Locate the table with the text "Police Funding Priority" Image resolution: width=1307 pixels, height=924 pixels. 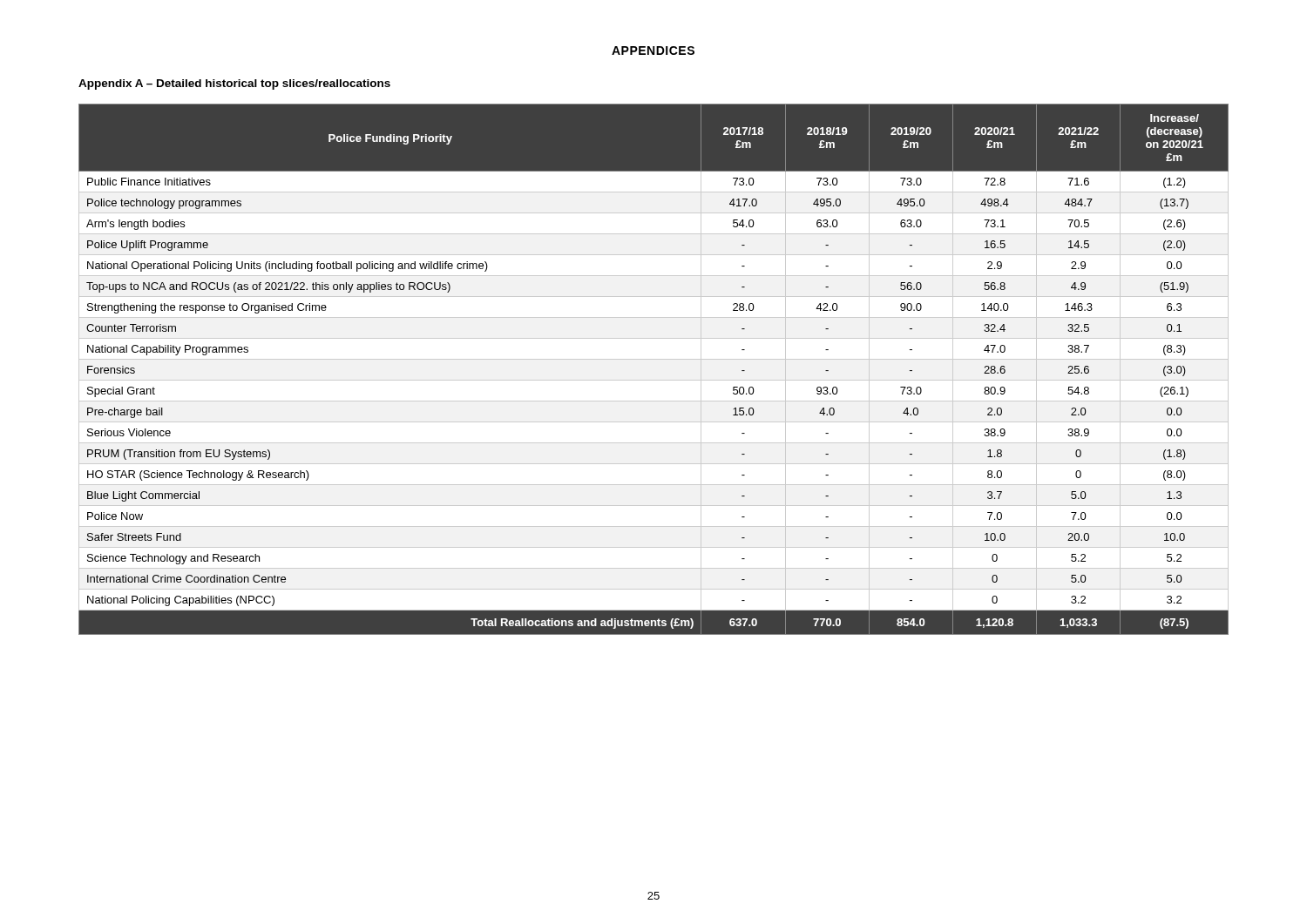tap(654, 369)
